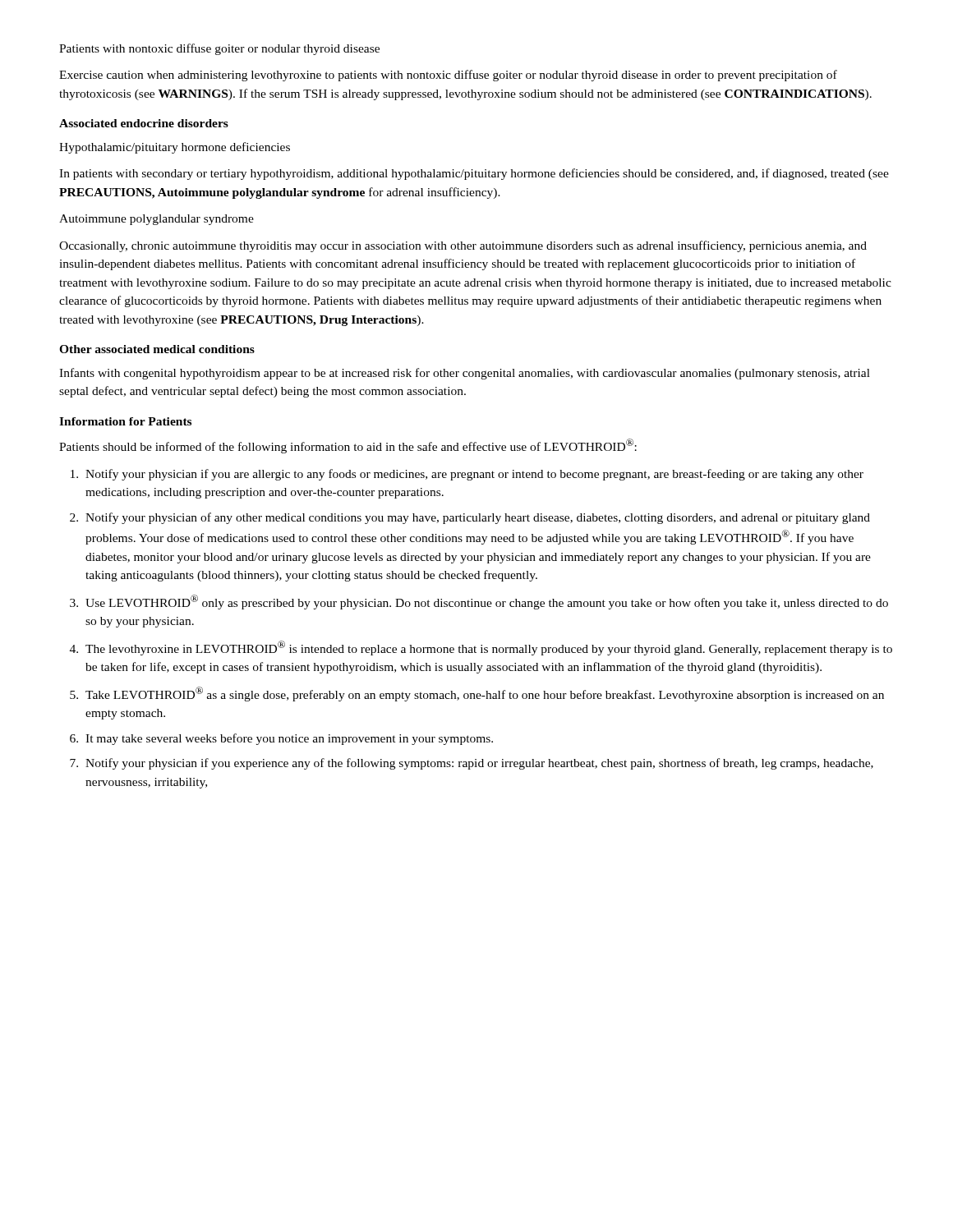Point to the element starting "Notify your physician if you experience any"
The height and width of the screenshot is (1232, 953).
pos(480,772)
